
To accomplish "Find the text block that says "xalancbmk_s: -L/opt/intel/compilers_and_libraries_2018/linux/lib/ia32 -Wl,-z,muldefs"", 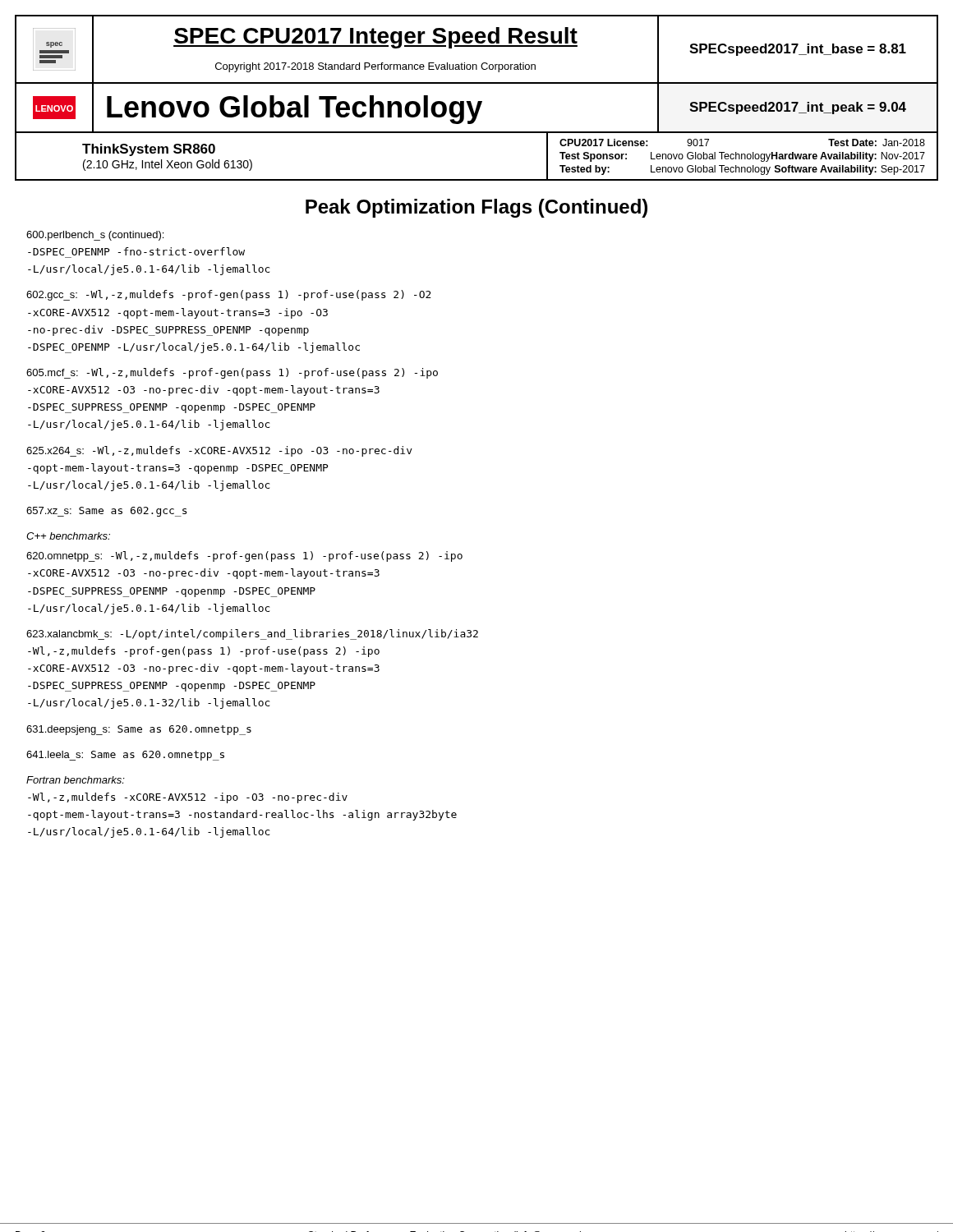I will click(253, 668).
